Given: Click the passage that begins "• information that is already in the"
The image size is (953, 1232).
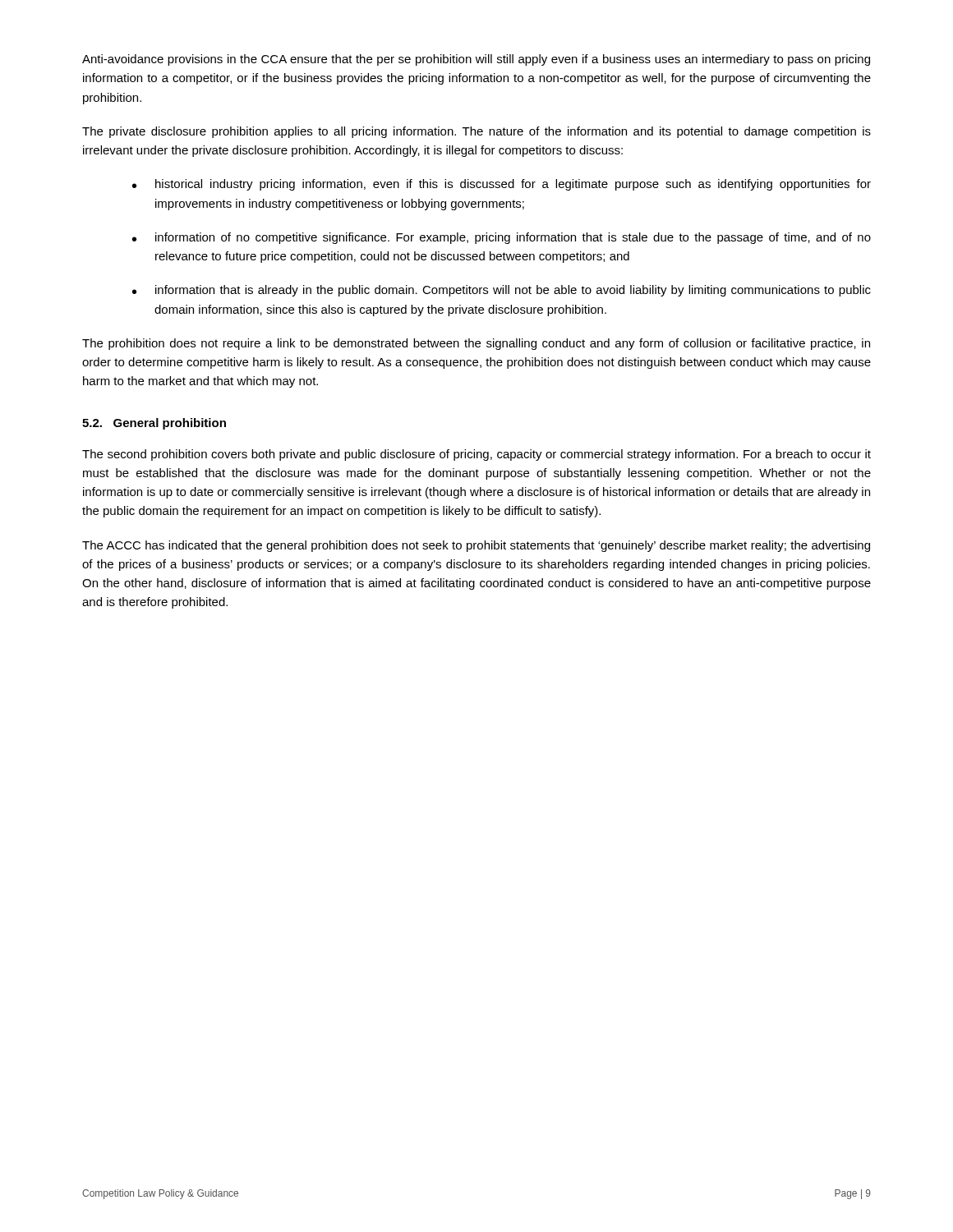Looking at the screenshot, I should click(x=501, y=299).
